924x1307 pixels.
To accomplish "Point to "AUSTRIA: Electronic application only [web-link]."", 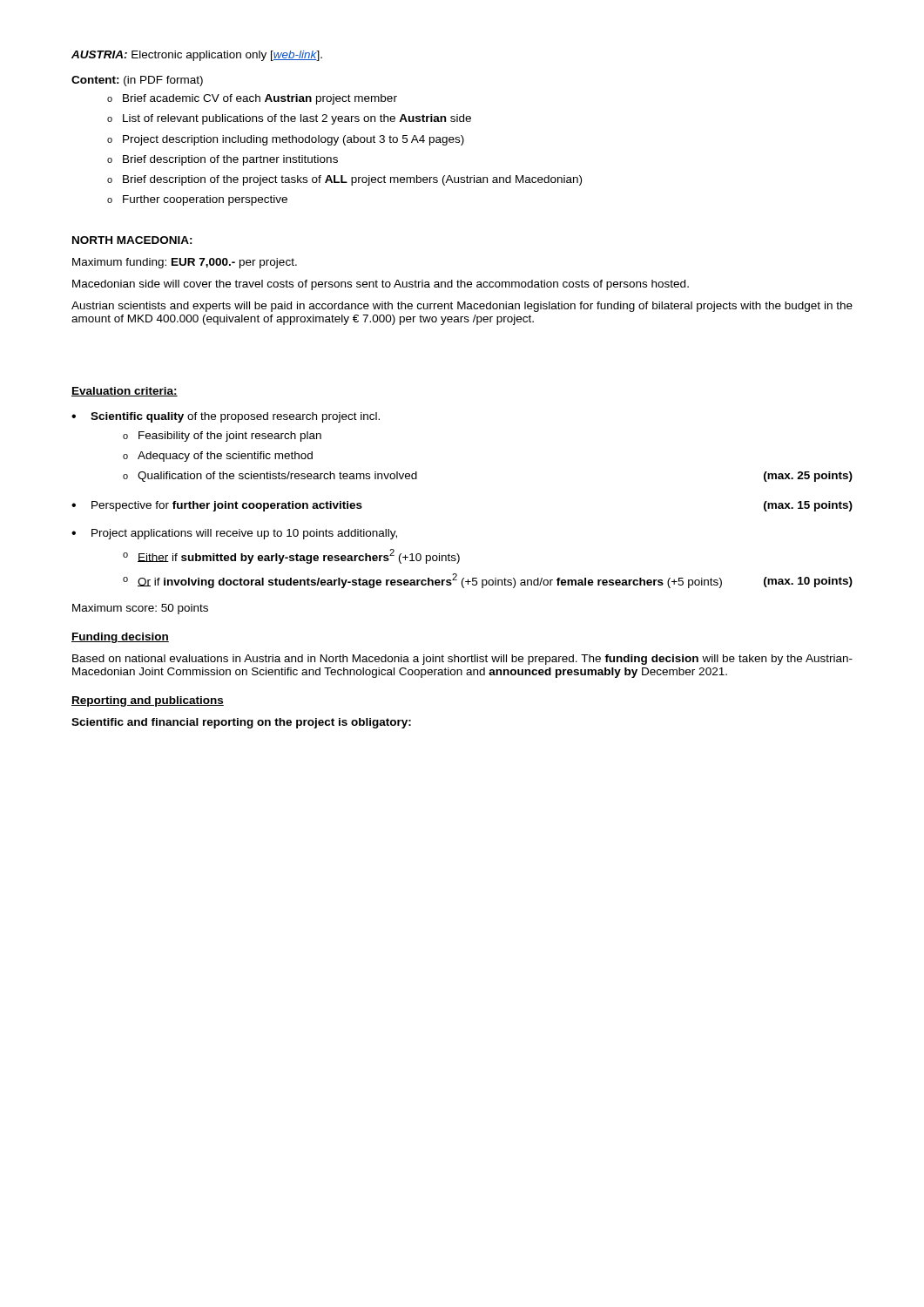I will coord(197,55).
